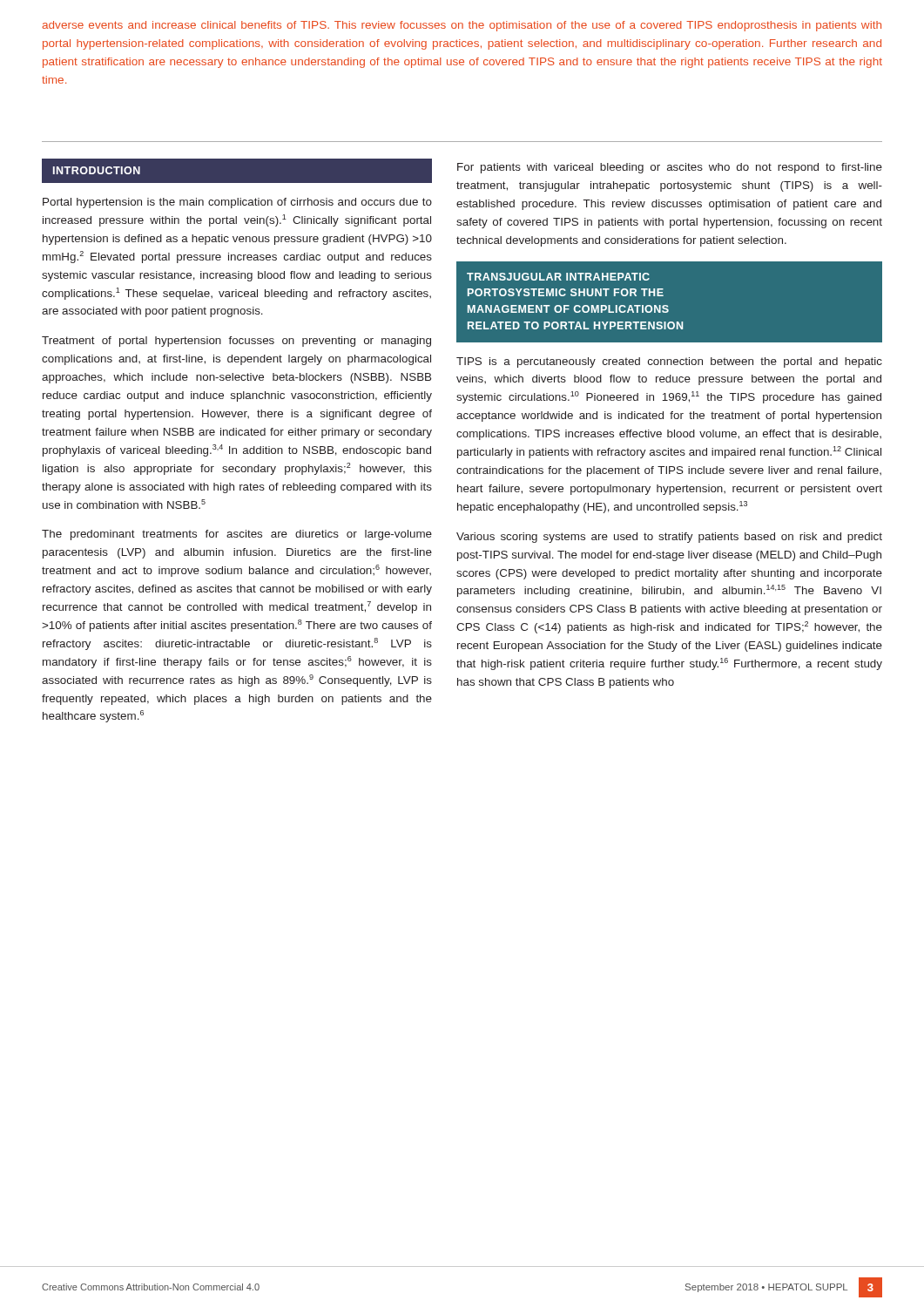This screenshot has height=1307, width=924.
Task: Find the text block that reads "For patients with variceal bleeding or ascites"
Action: click(669, 203)
